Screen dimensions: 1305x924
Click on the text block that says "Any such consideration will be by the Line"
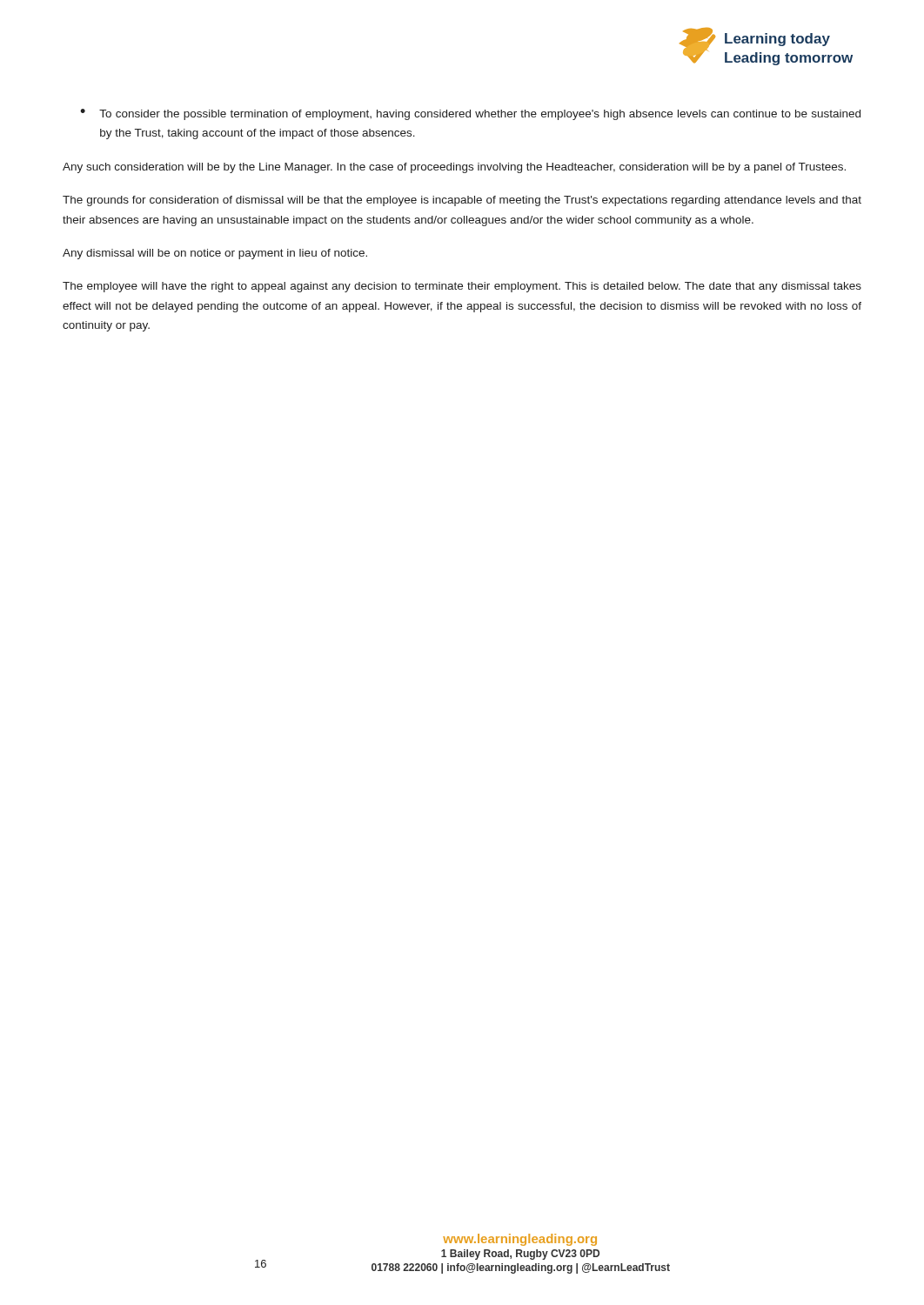pyautogui.click(x=462, y=167)
